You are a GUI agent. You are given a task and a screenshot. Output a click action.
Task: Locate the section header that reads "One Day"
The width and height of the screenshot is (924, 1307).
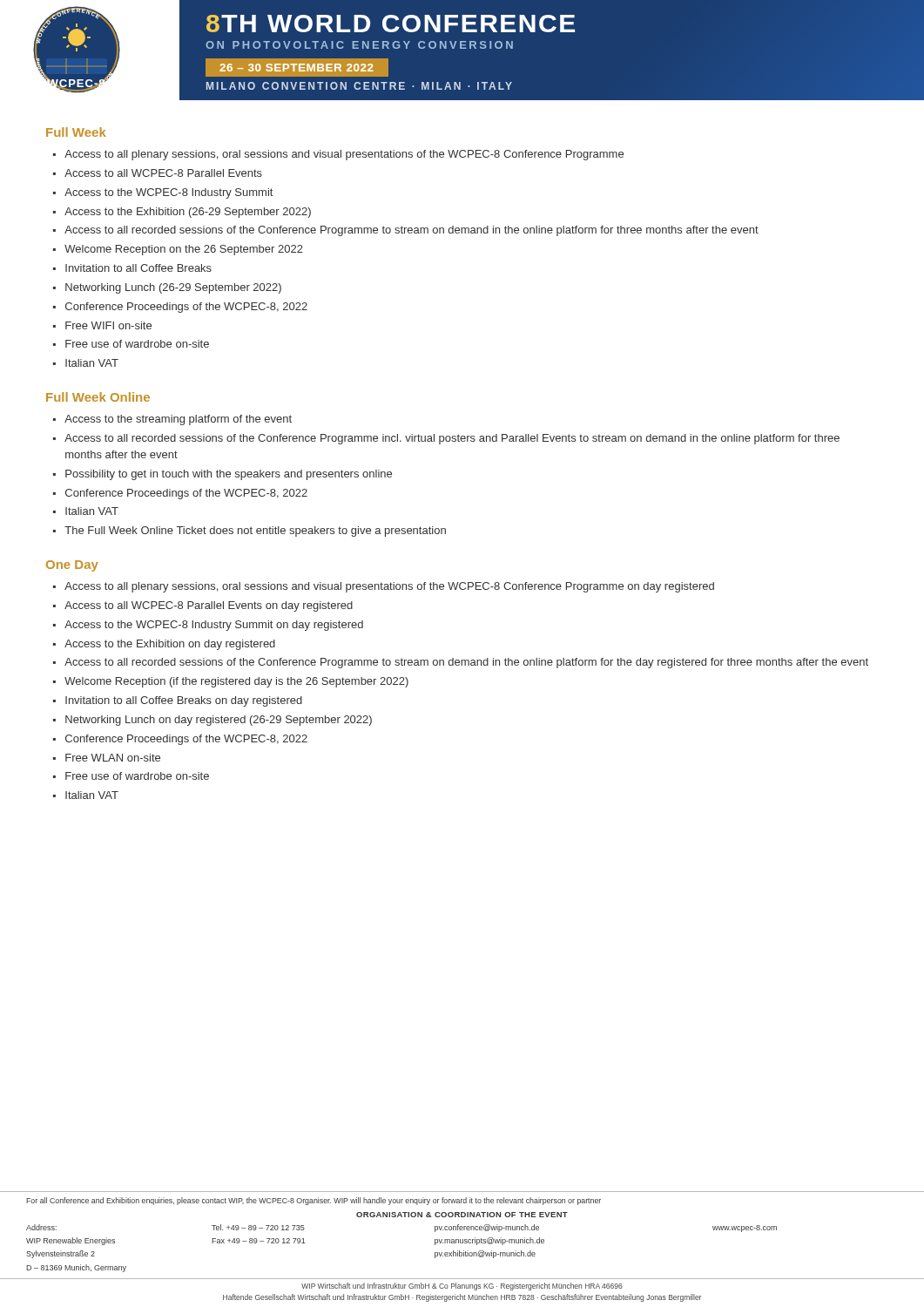[72, 564]
